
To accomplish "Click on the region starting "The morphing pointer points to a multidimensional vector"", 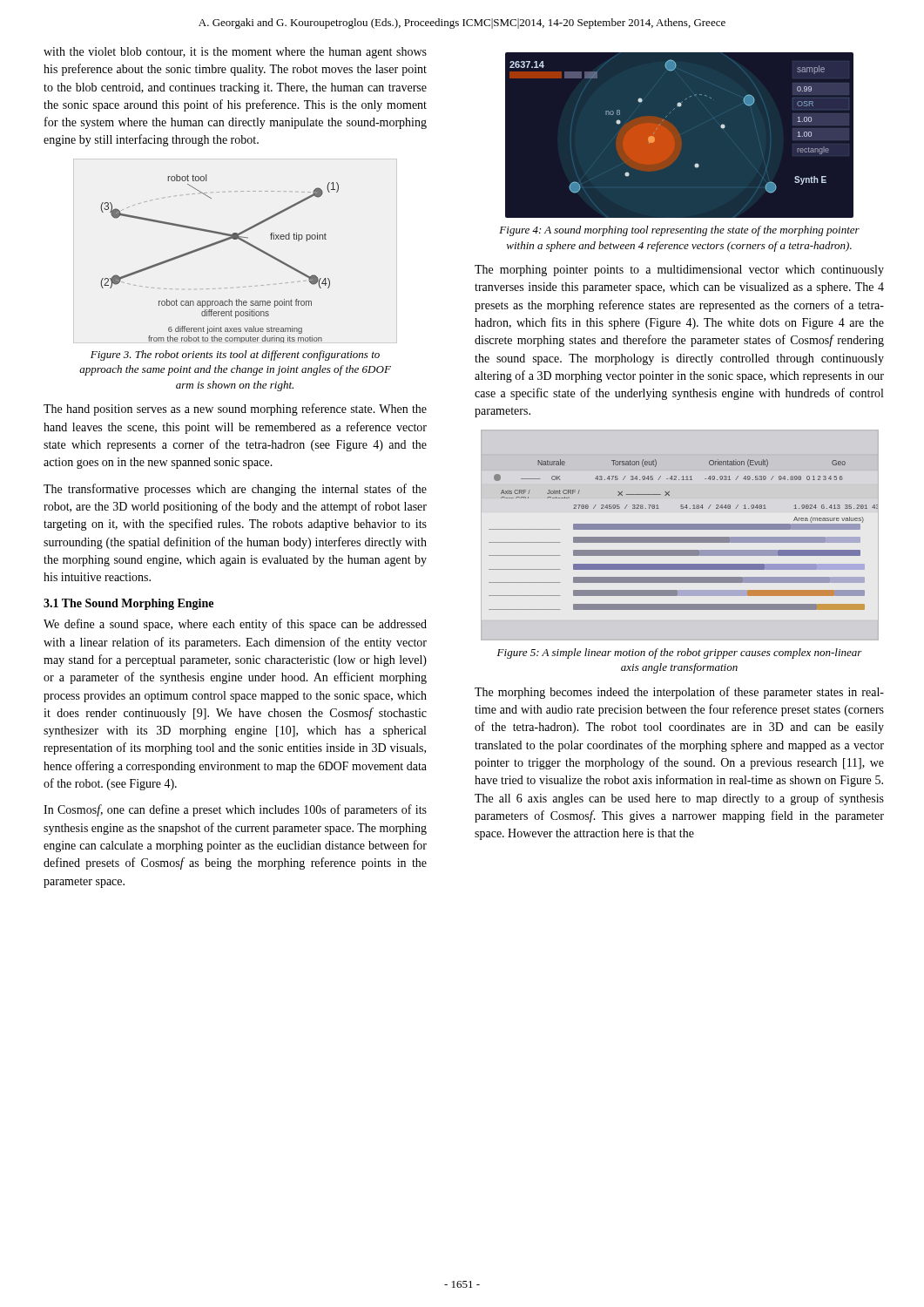I will 679,340.
